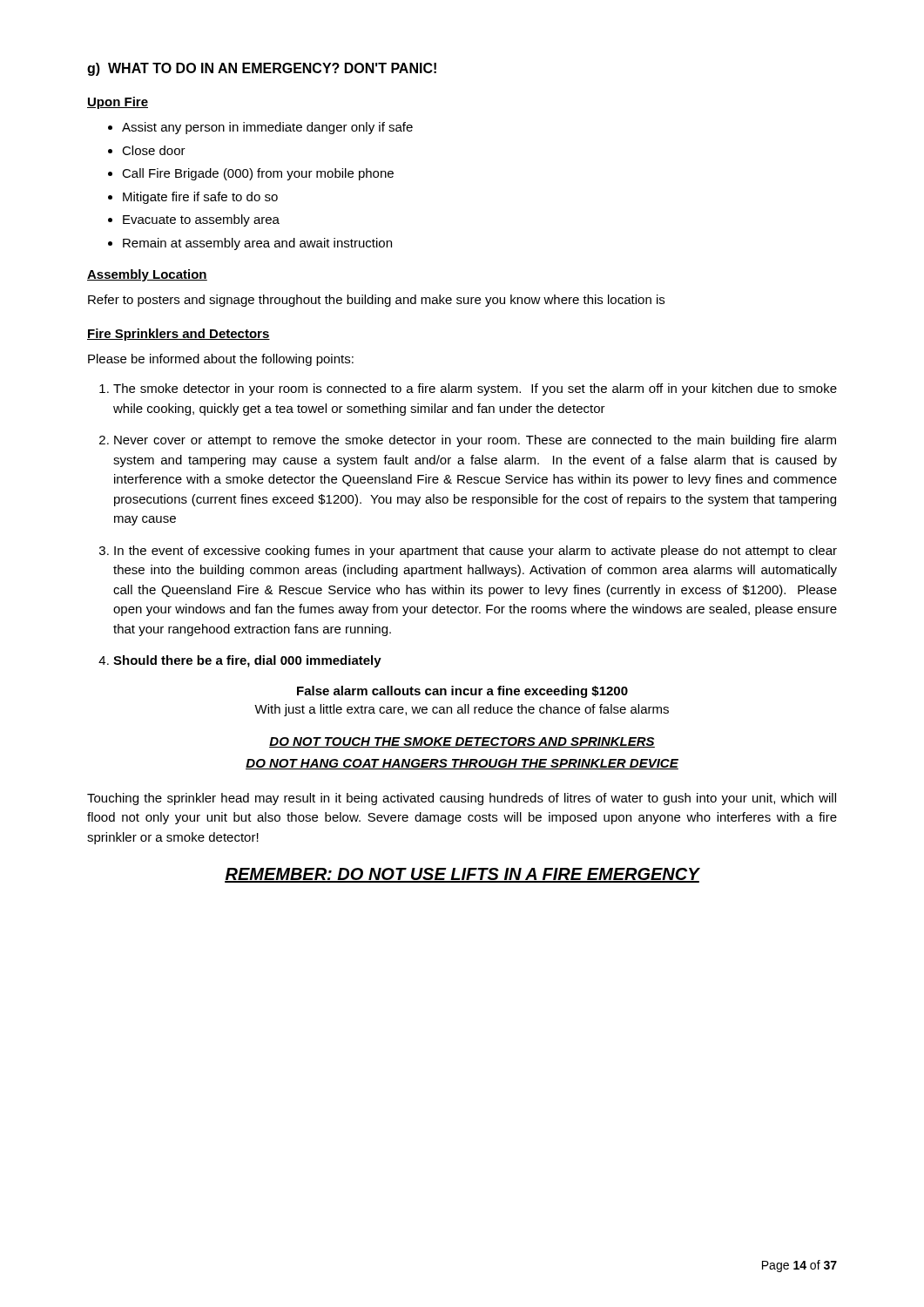Locate the block of text that opens with "Never cover or attempt to"
Viewport: 924px width, 1307px height.
coord(475,479)
